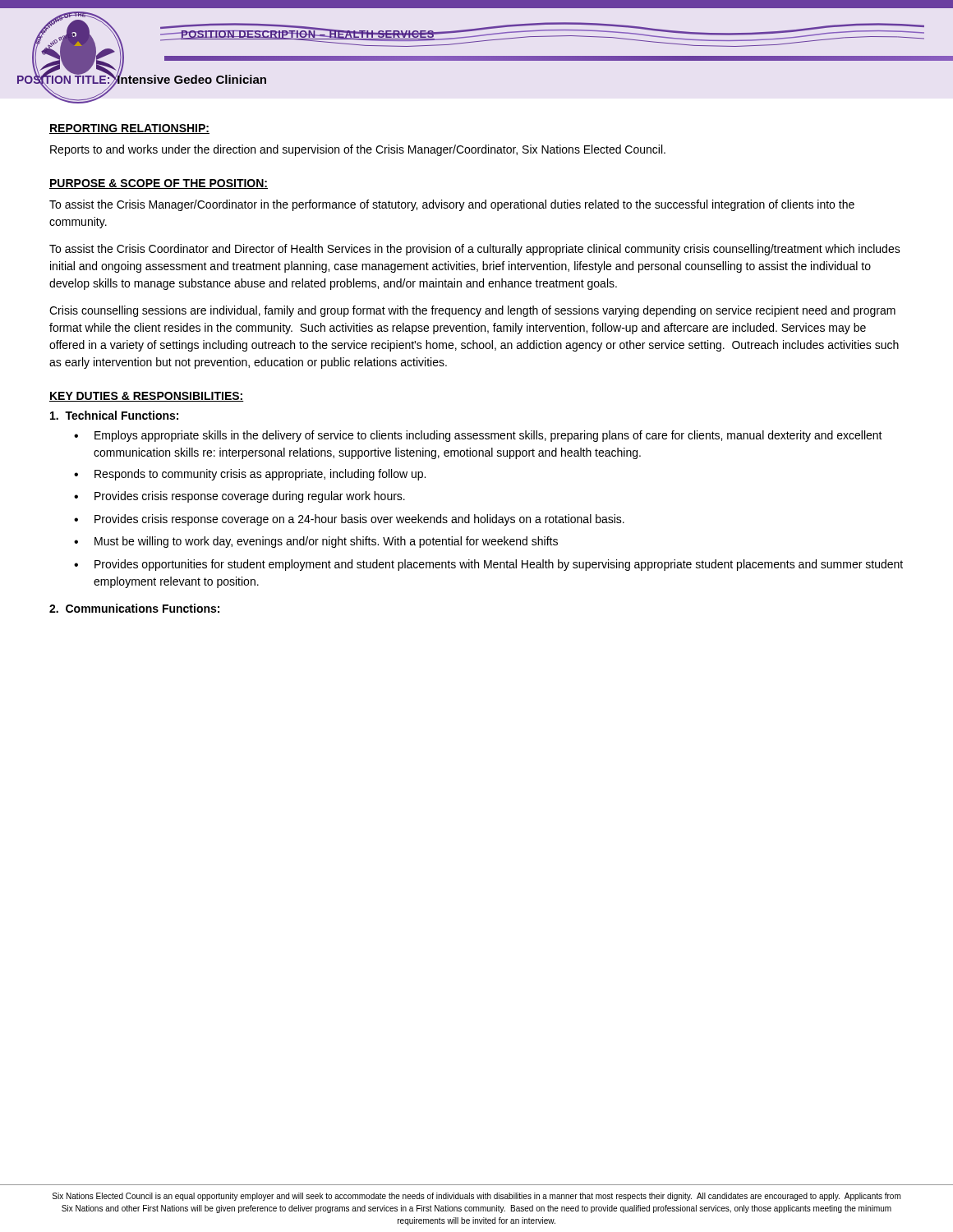Click where it says "Technical Functions:"
Image resolution: width=953 pixels, height=1232 pixels.
114,416
